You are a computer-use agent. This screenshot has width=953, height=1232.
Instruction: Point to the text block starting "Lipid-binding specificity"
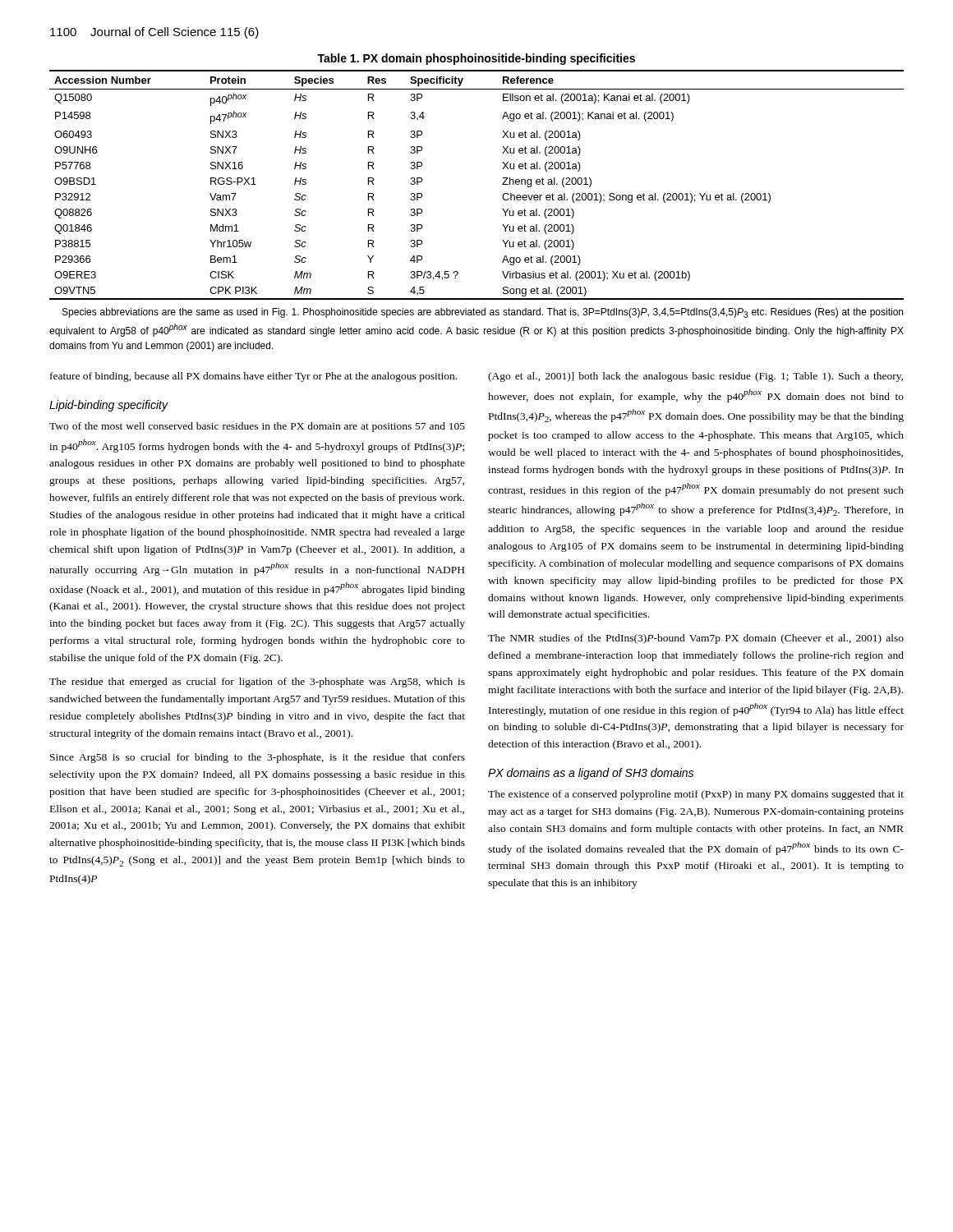(108, 405)
